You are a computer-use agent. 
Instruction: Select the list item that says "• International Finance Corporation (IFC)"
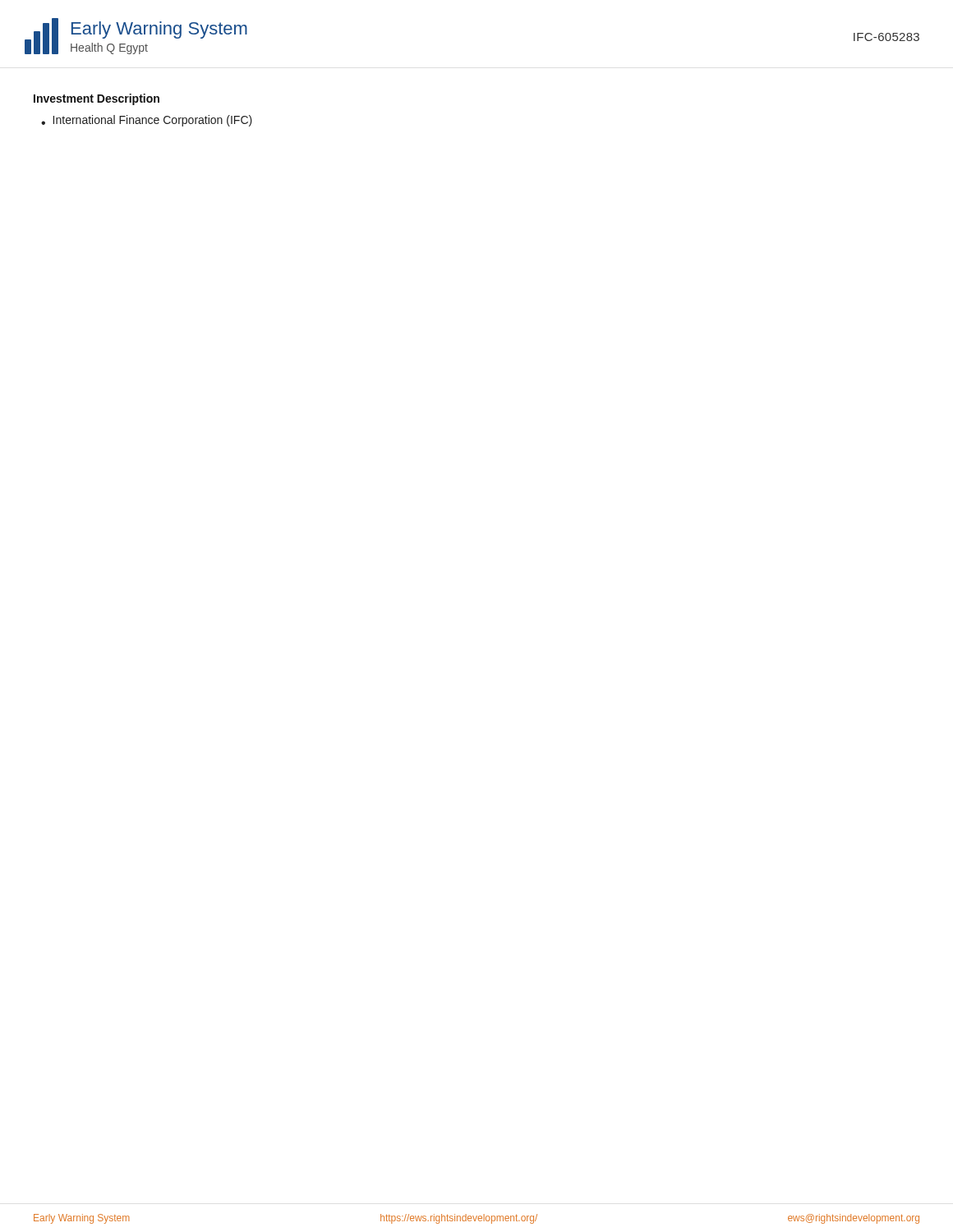[x=147, y=123]
